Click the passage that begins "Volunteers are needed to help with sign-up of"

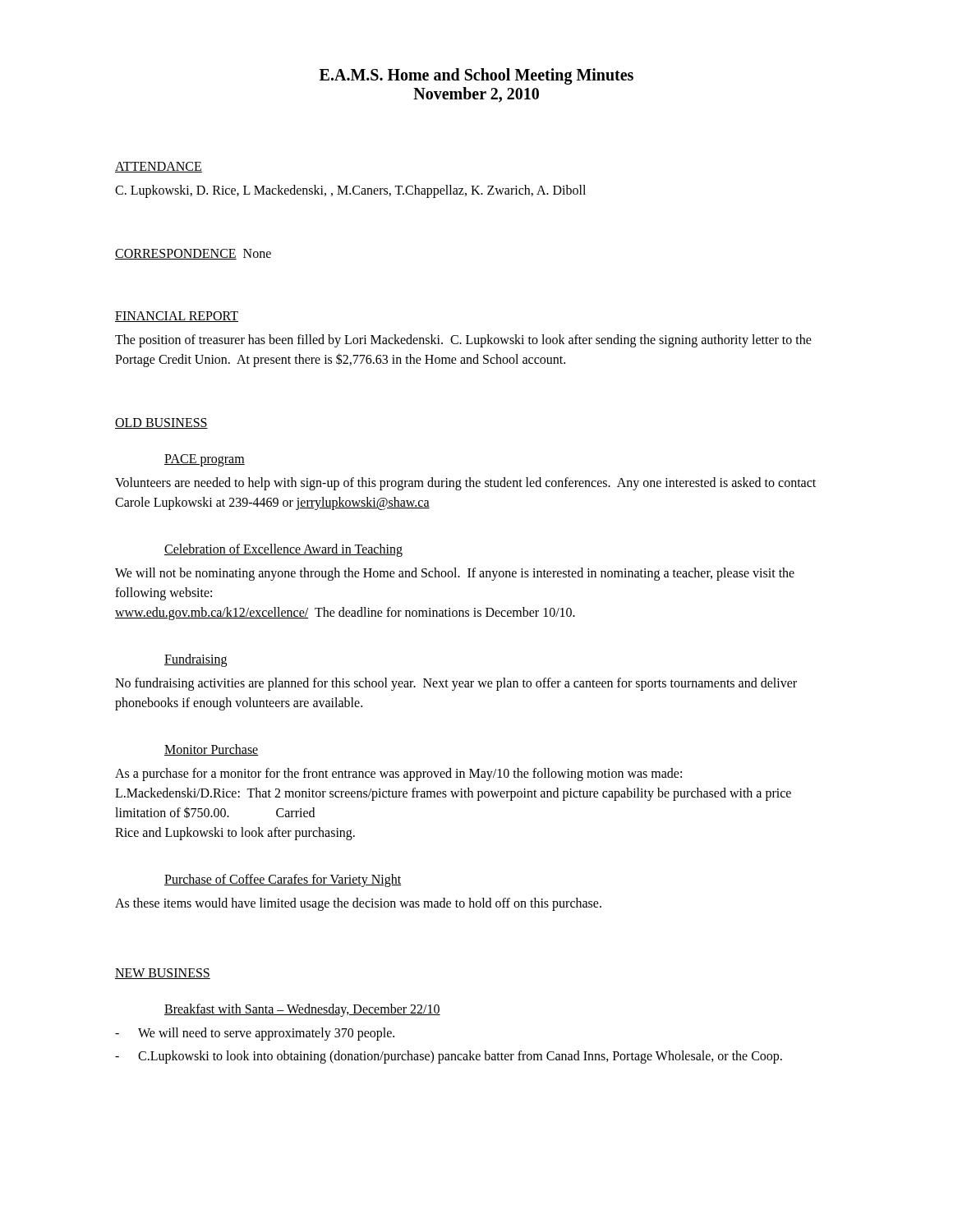[465, 492]
